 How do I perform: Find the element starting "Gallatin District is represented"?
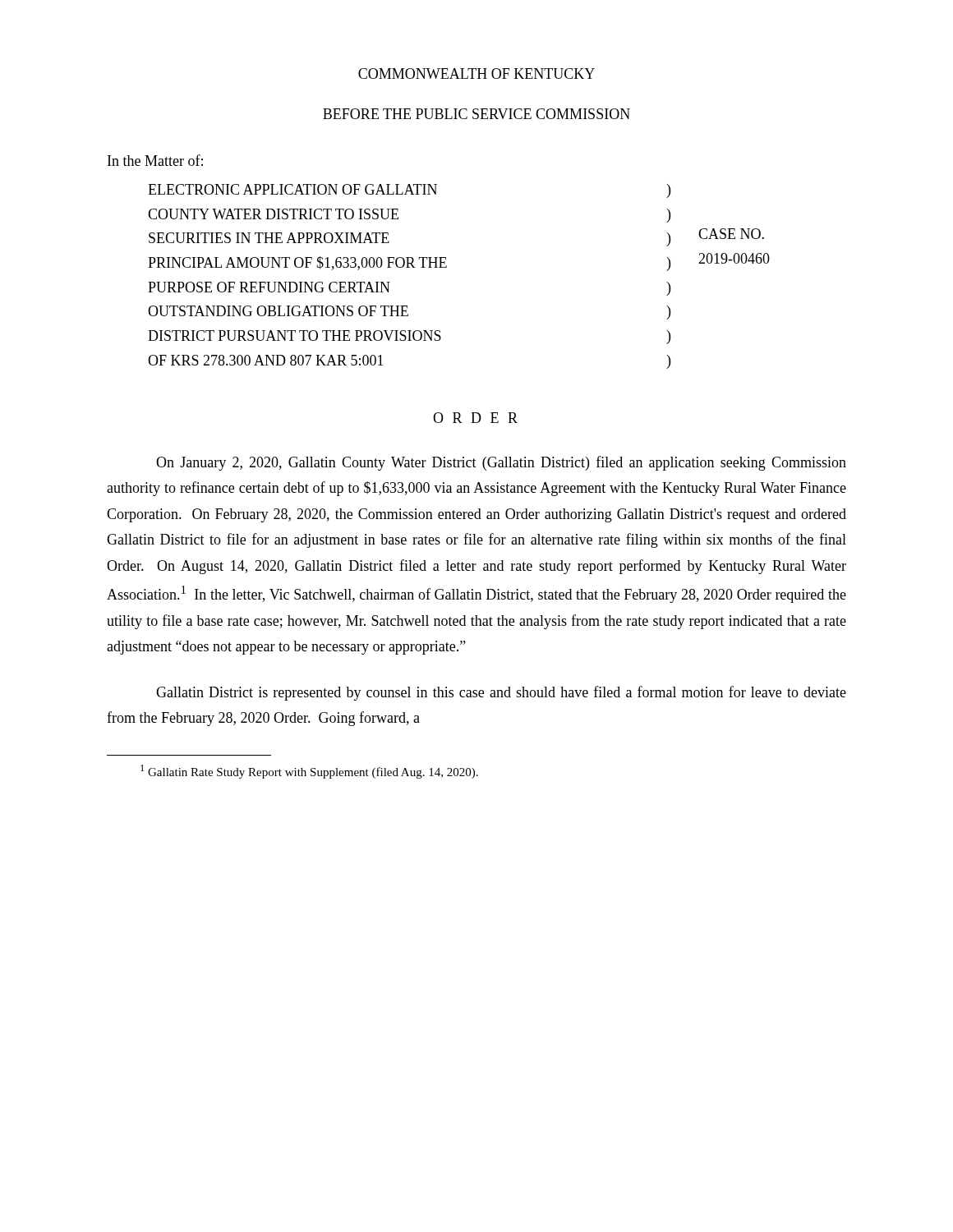(476, 705)
